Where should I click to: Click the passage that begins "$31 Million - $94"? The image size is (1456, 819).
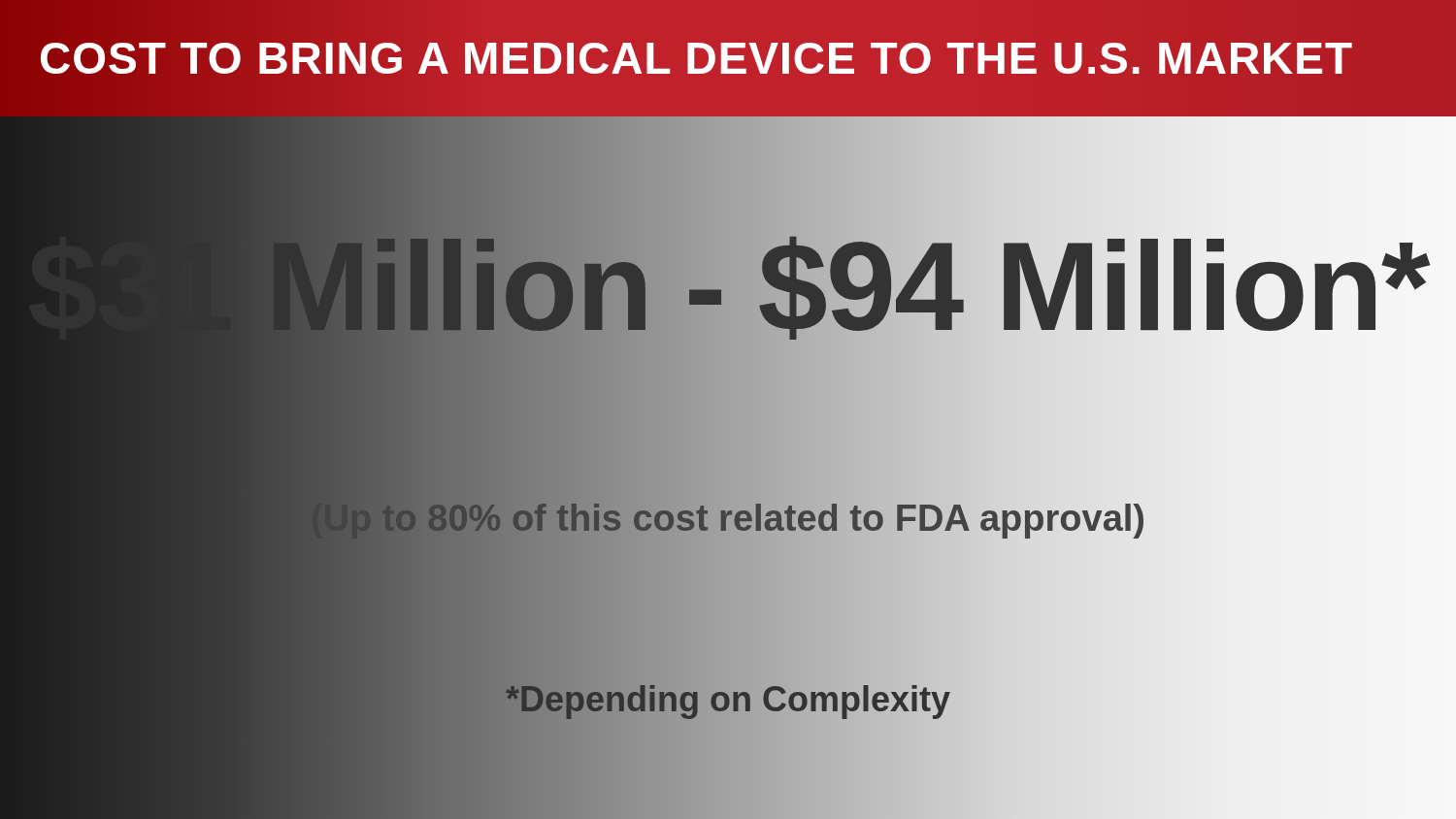(728, 286)
